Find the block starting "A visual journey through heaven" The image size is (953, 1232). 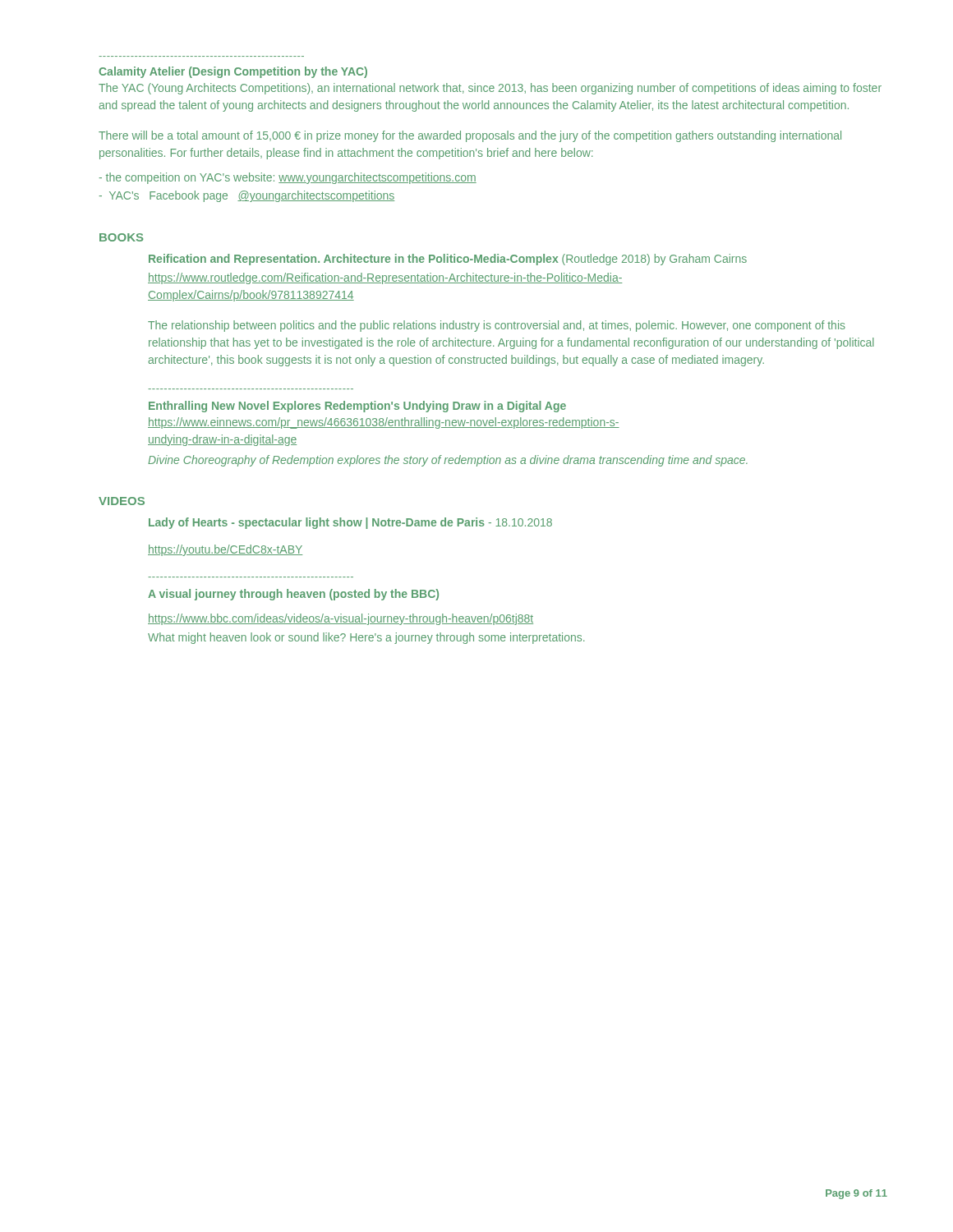click(x=294, y=594)
